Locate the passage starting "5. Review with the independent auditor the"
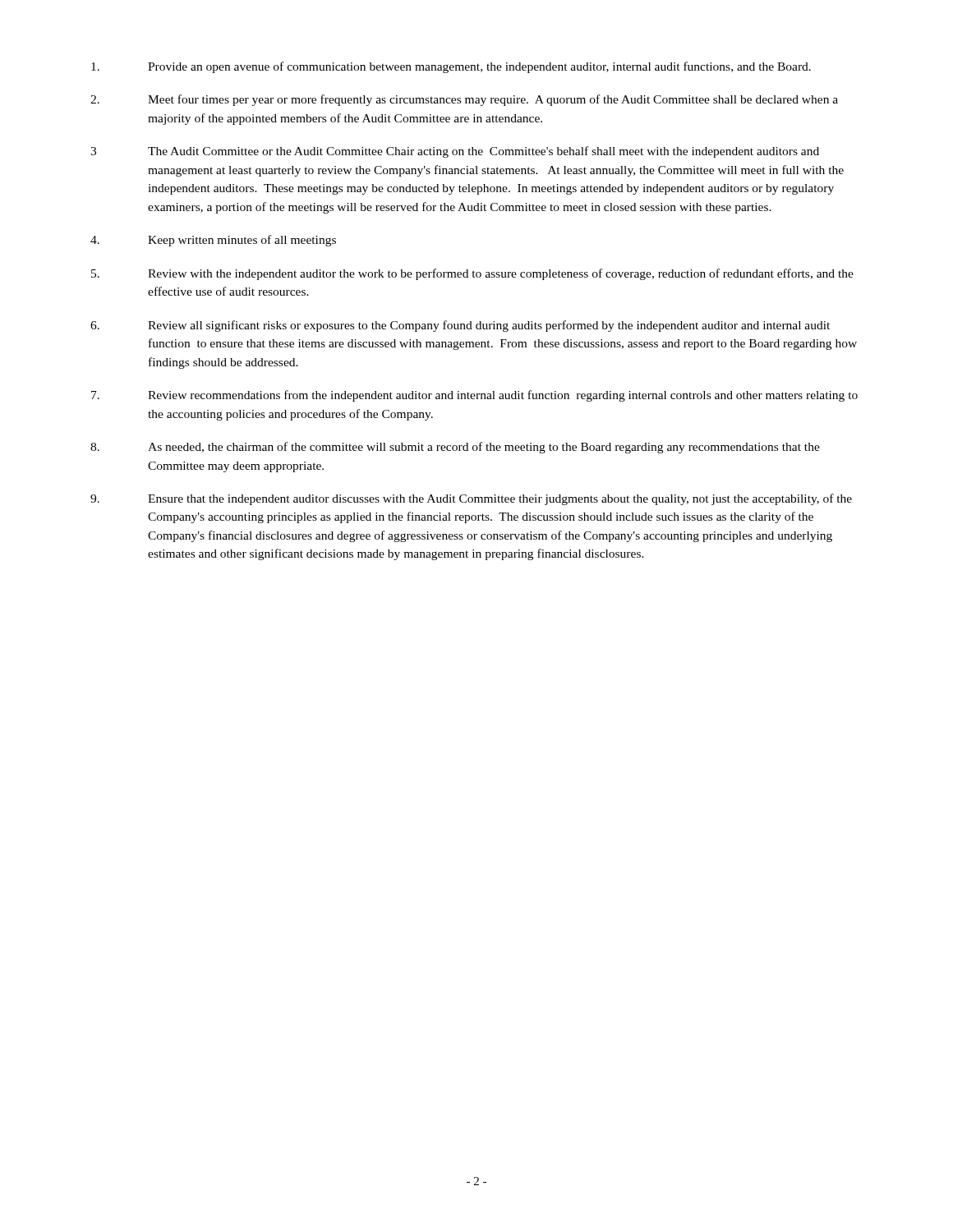Screen dimensions: 1232x953 tap(476, 283)
